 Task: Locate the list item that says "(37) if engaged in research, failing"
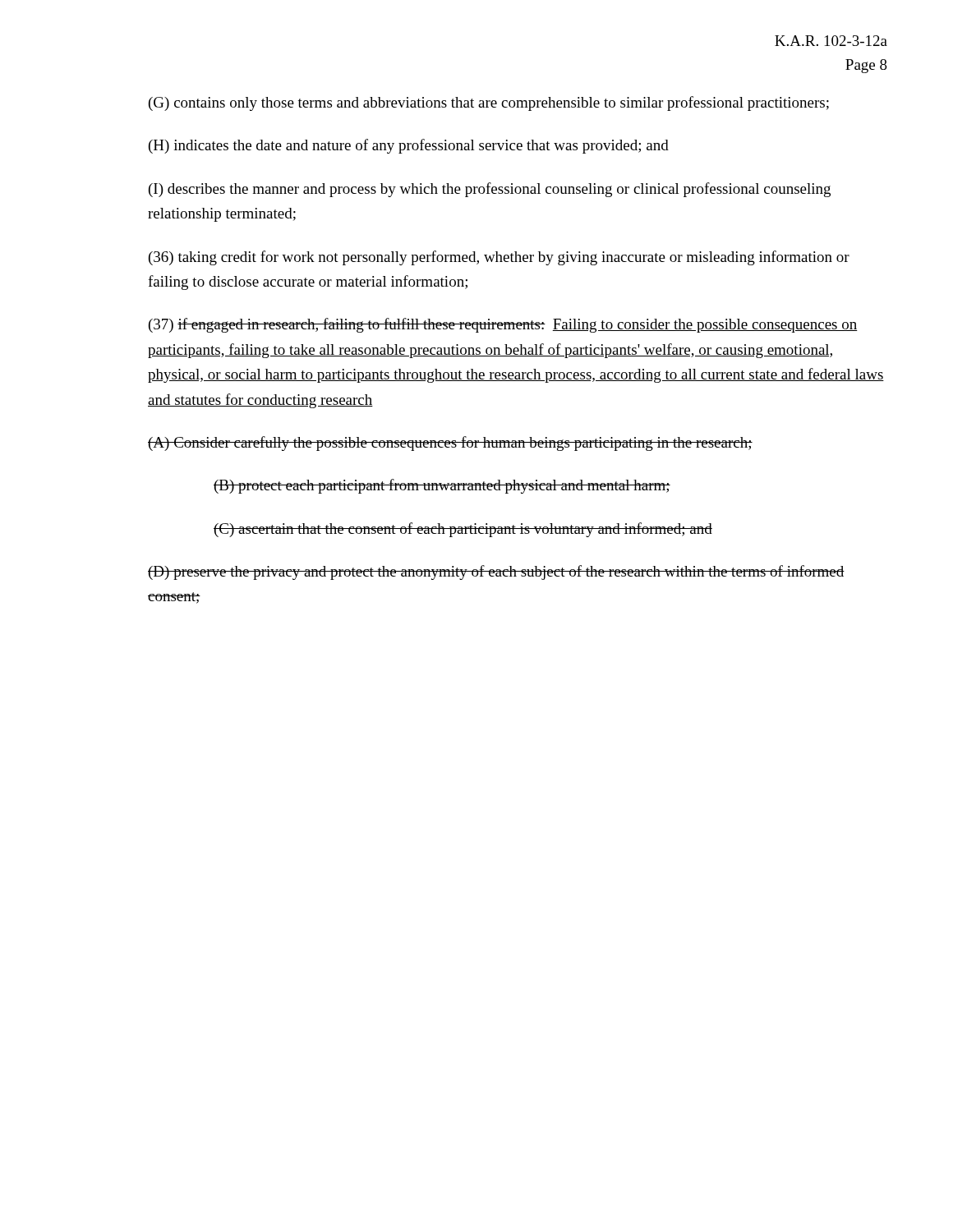516,362
